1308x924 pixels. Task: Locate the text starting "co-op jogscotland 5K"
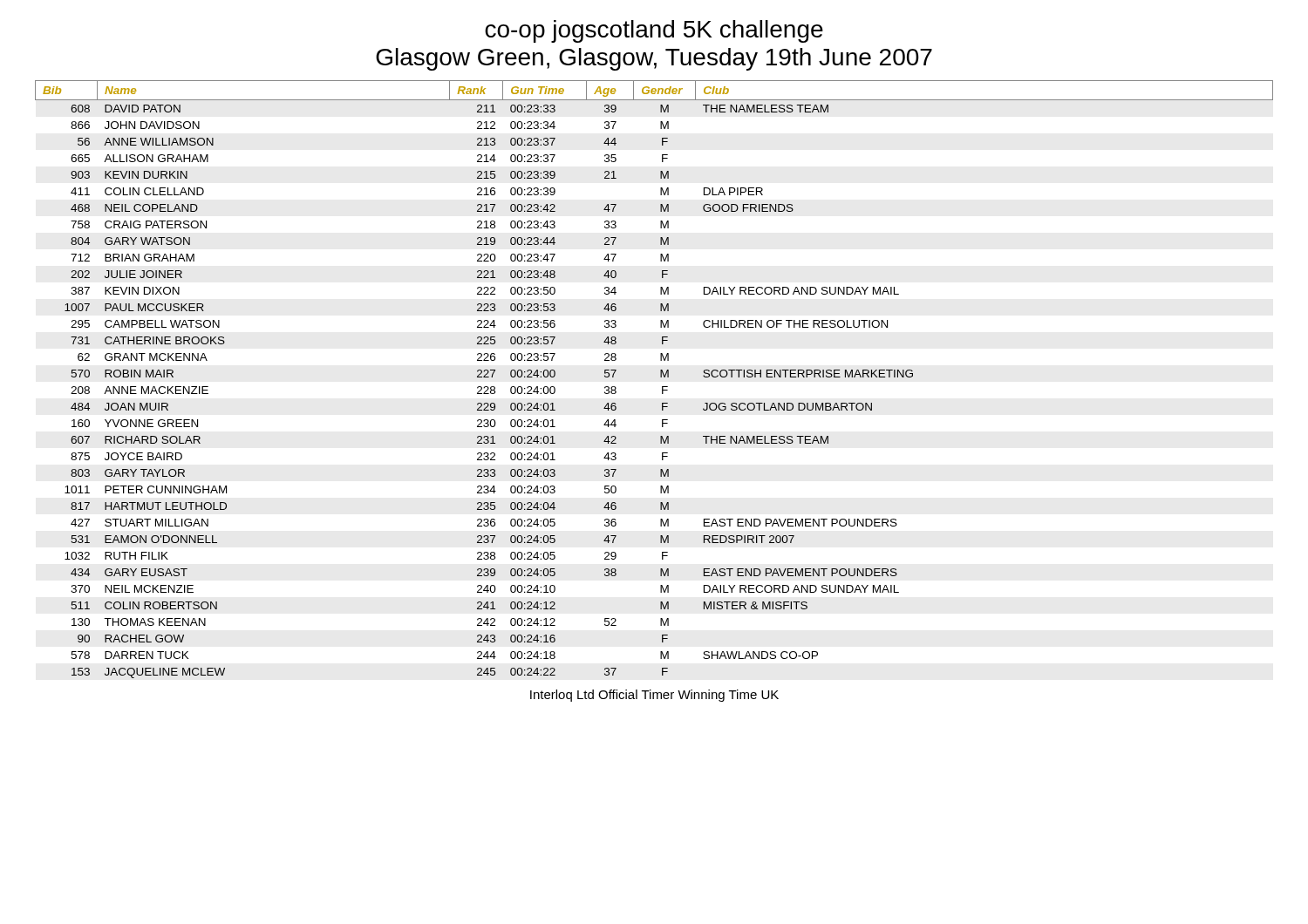[654, 44]
